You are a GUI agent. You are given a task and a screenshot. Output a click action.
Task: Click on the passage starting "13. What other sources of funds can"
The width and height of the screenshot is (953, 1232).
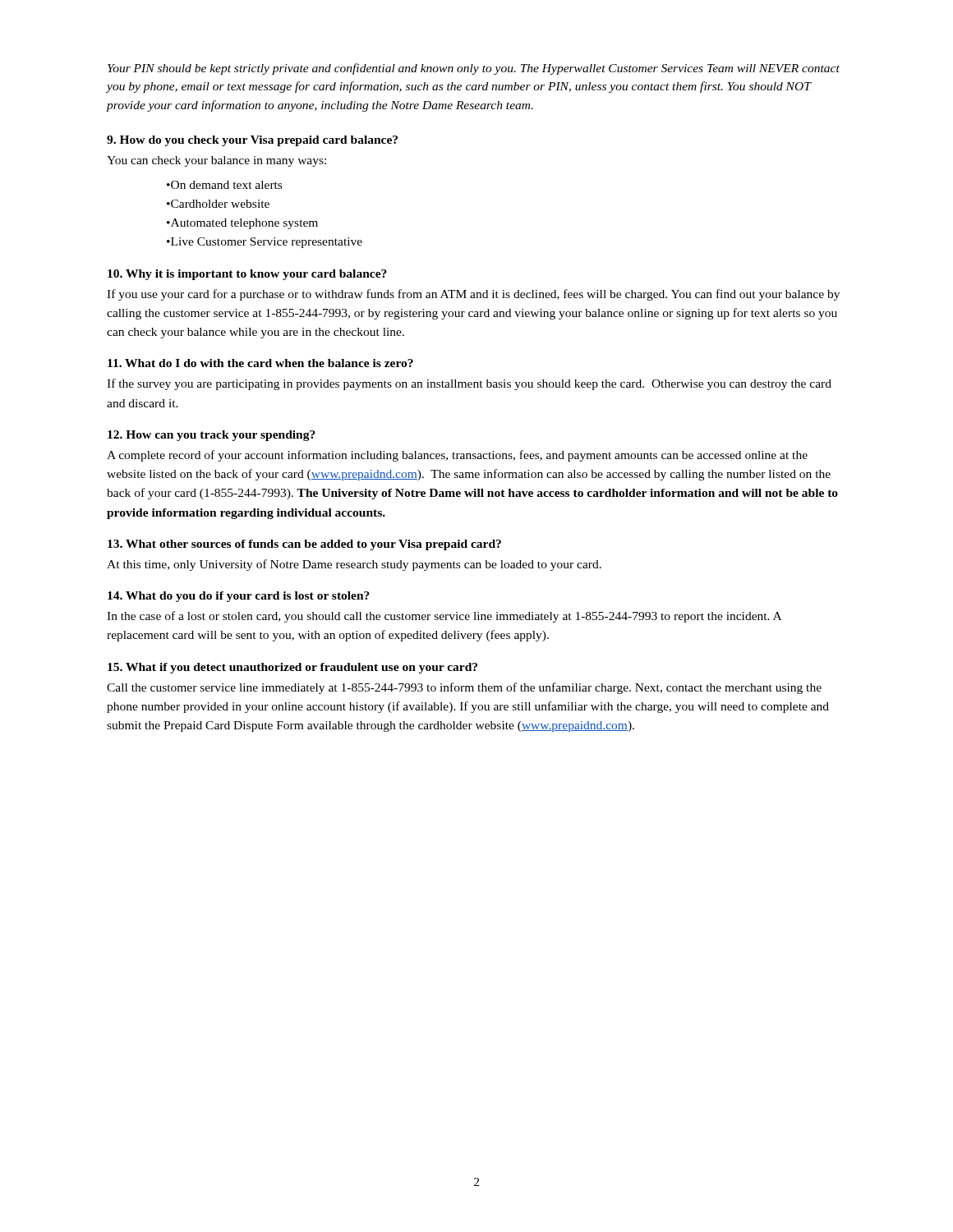pyautogui.click(x=304, y=543)
